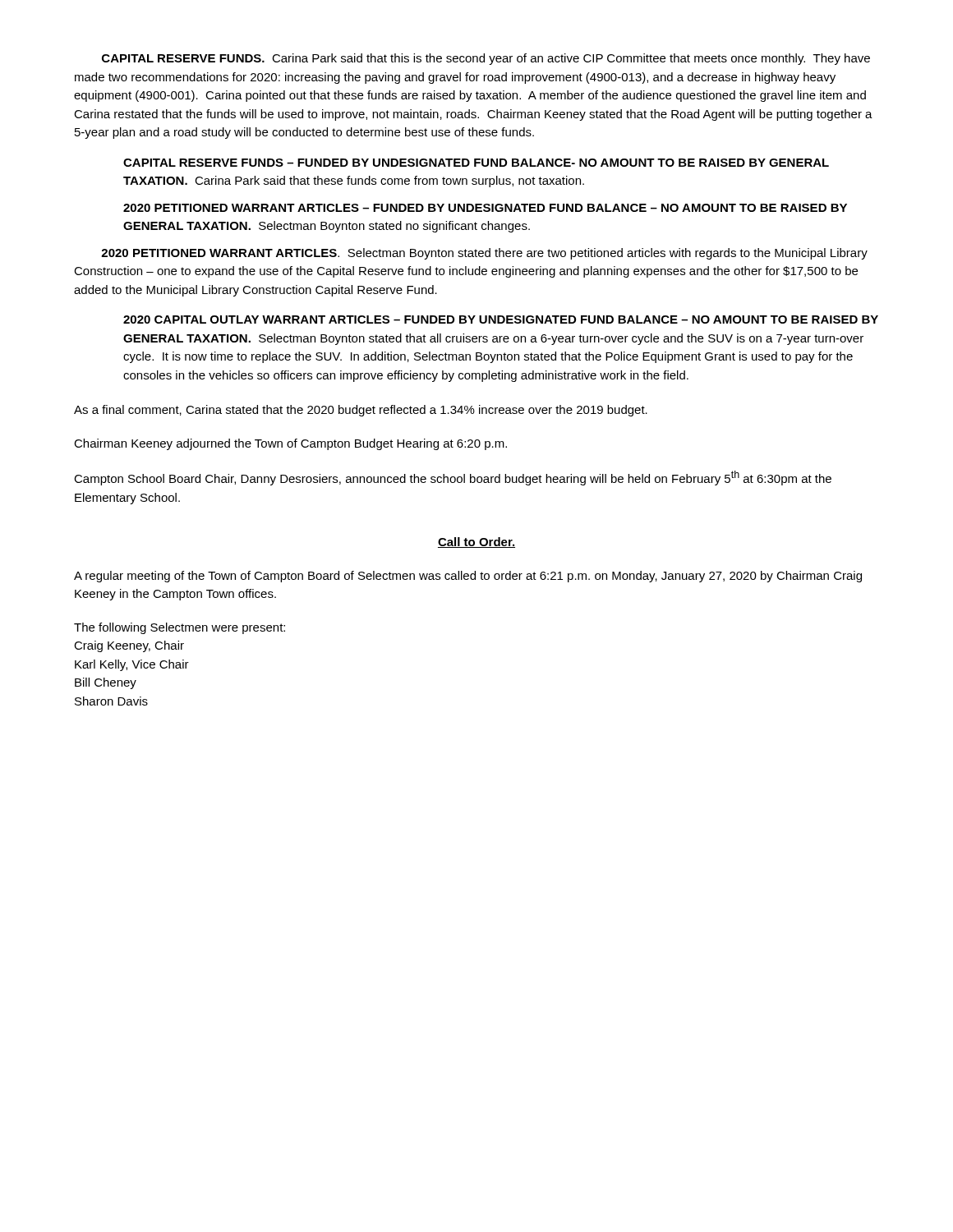This screenshot has height=1232, width=953.
Task: Click on the text block containing "Chairman Keeney adjourned the Town of Campton"
Action: [291, 443]
